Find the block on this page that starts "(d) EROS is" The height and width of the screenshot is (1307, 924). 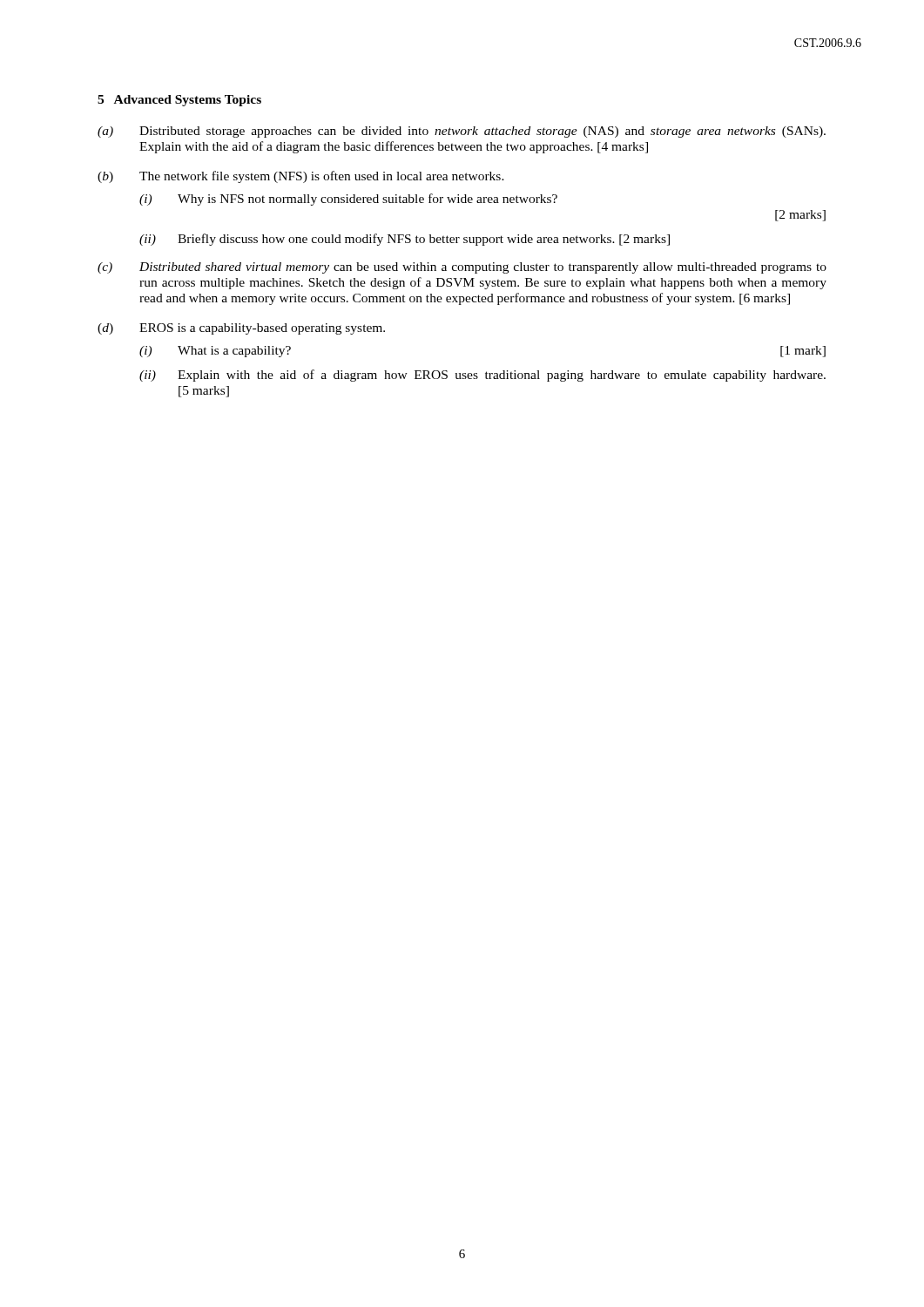(x=241, y=329)
